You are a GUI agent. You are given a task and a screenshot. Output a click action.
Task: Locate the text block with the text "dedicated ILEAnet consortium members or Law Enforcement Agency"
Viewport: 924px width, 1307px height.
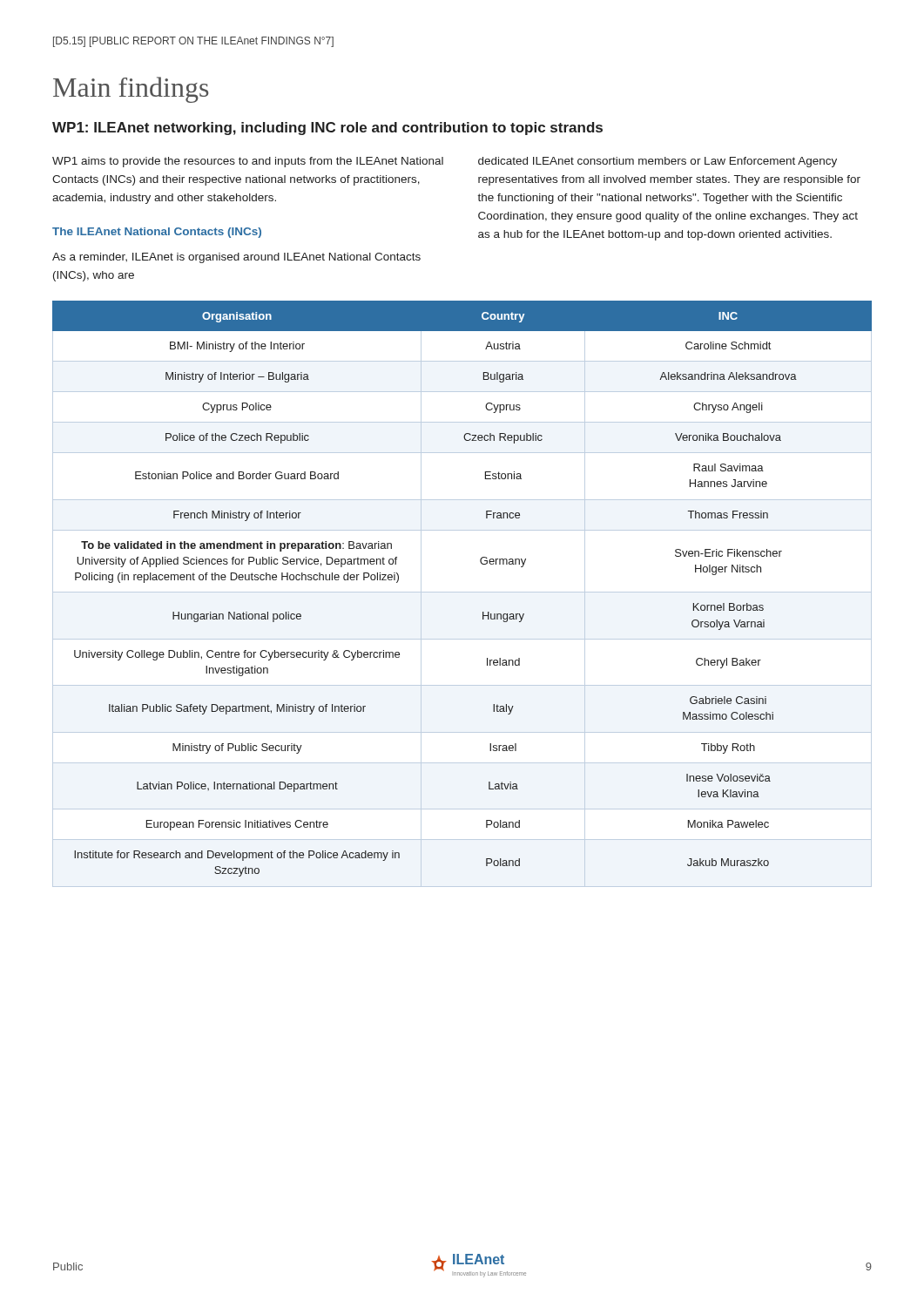click(669, 197)
